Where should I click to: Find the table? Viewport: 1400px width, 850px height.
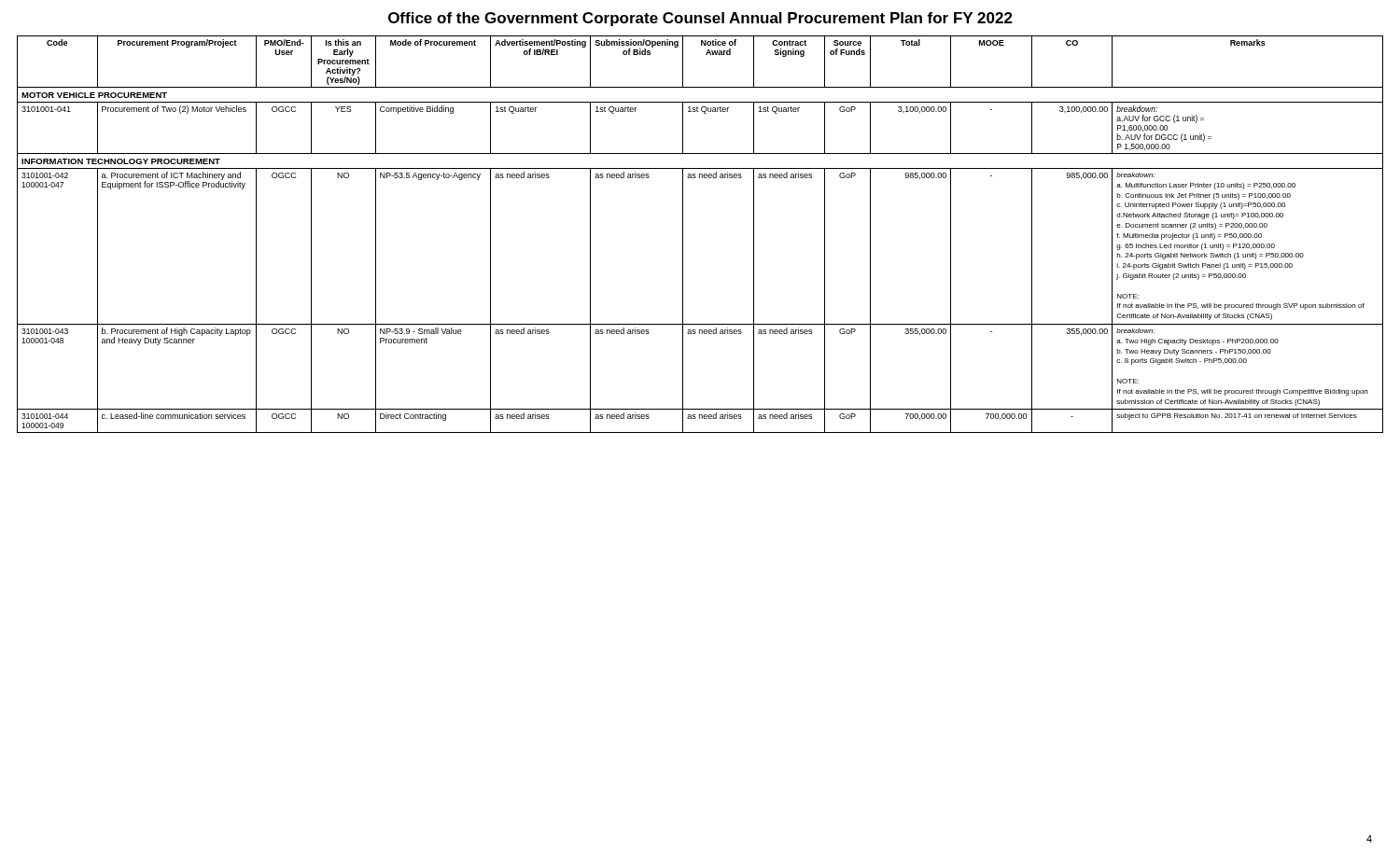pyautogui.click(x=700, y=234)
